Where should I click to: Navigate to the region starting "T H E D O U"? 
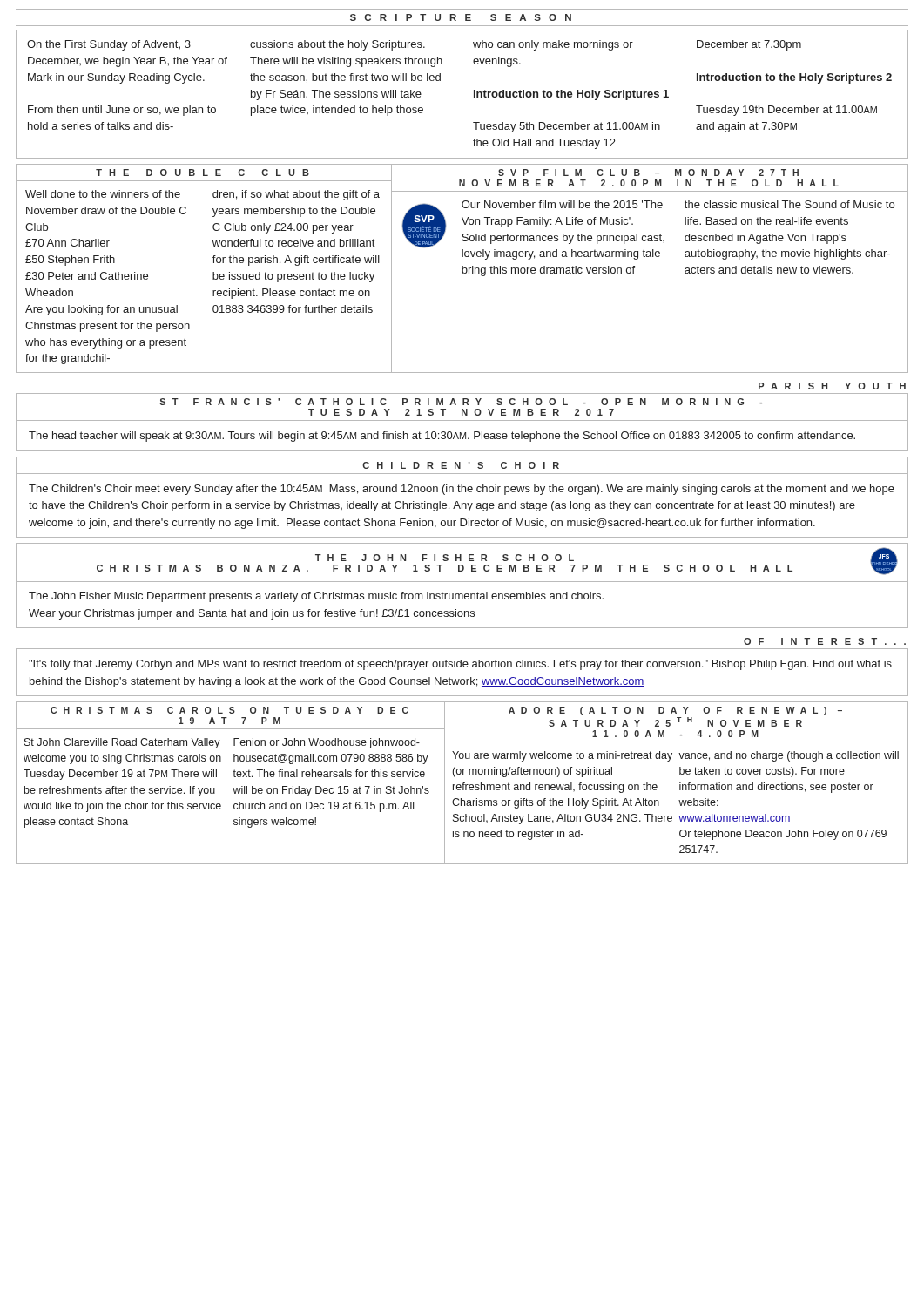tap(204, 172)
